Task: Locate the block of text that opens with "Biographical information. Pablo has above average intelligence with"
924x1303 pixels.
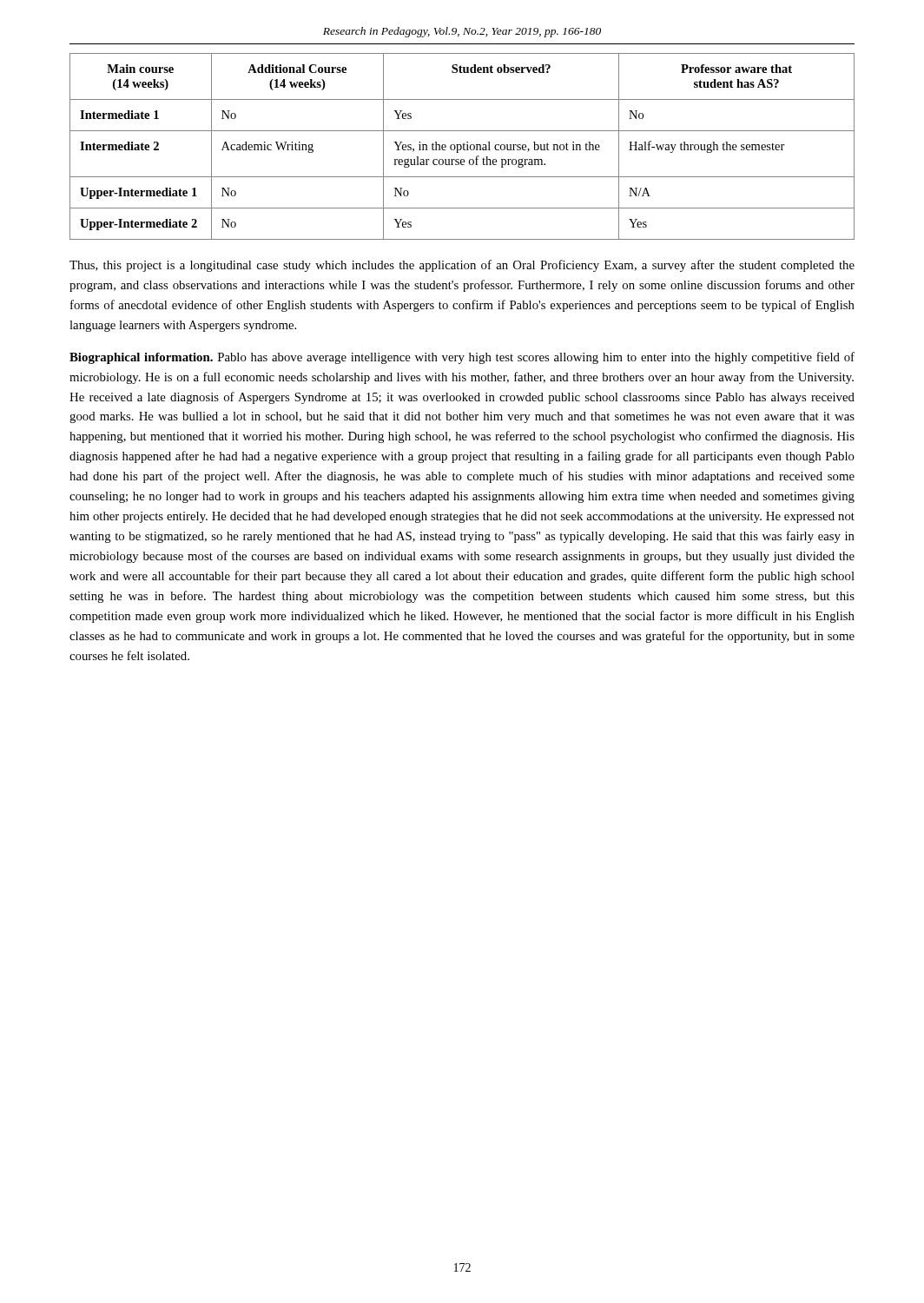Action: pos(462,506)
